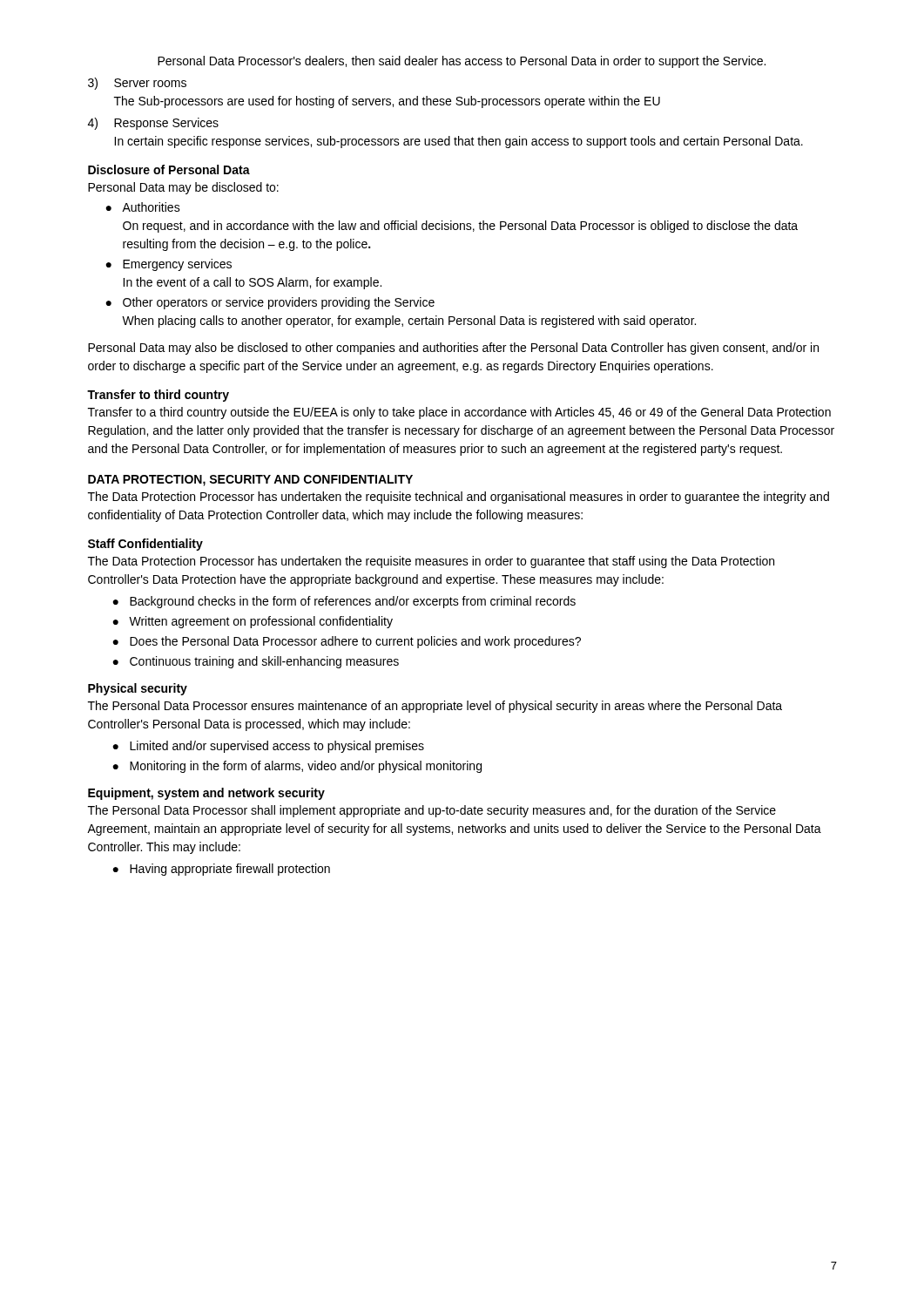
Task: Point to the block beginning "● Limited and/or supervised"
Action: (268, 746)
